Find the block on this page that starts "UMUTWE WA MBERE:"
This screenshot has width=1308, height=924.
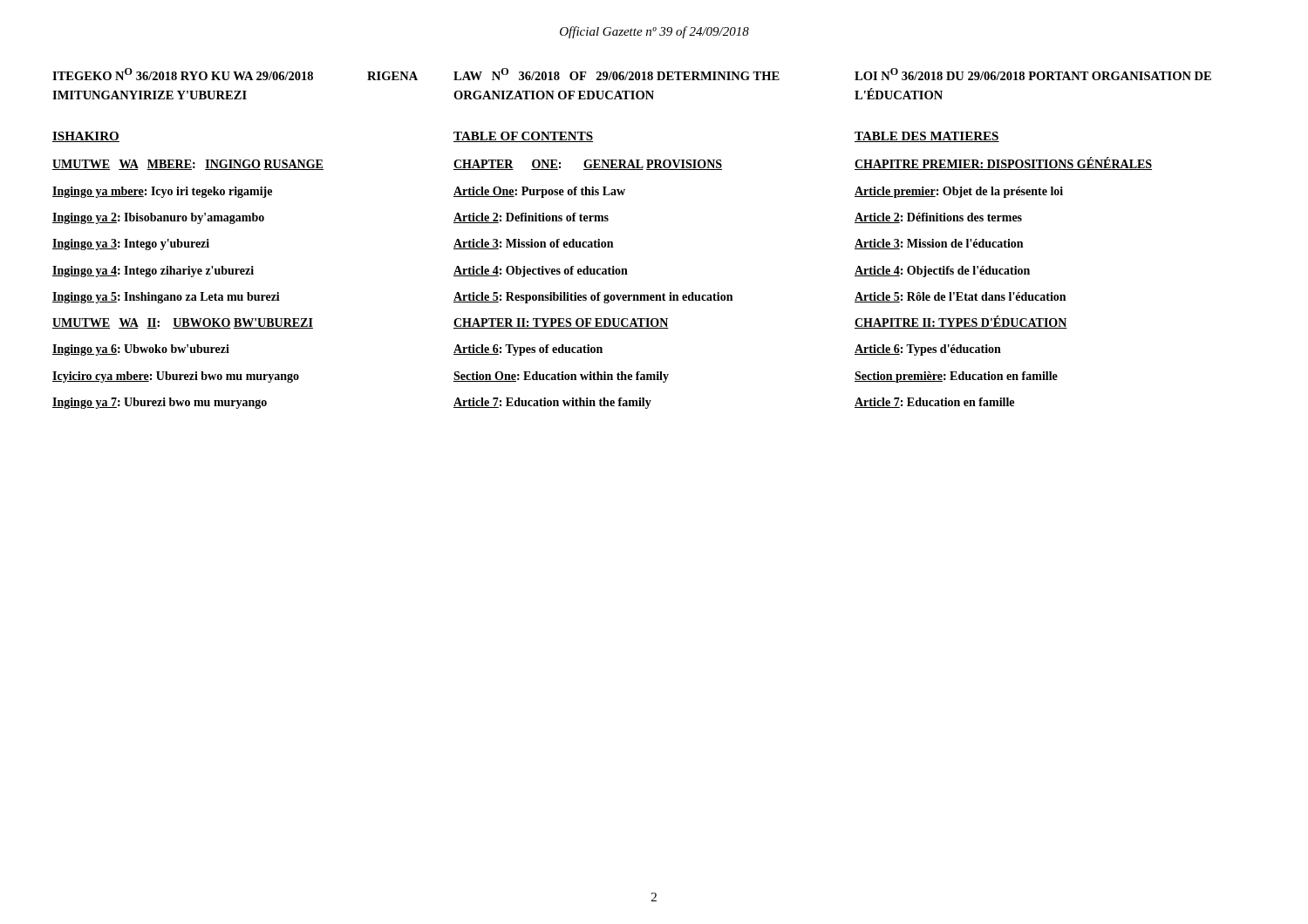[188, 165]
